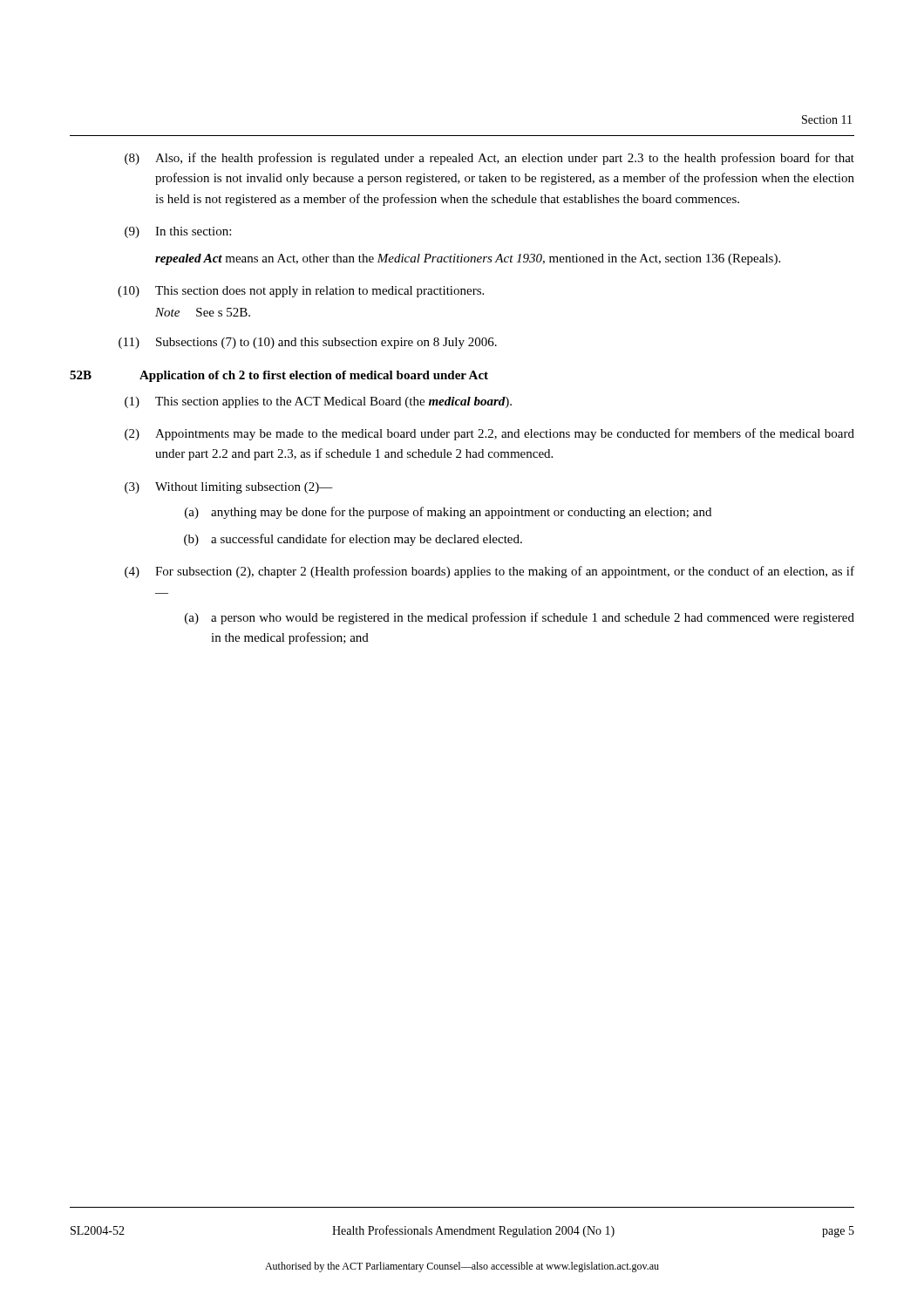
Task: Locate the list item containing "(8) Also, if"
Action: [x=462, y=179]
